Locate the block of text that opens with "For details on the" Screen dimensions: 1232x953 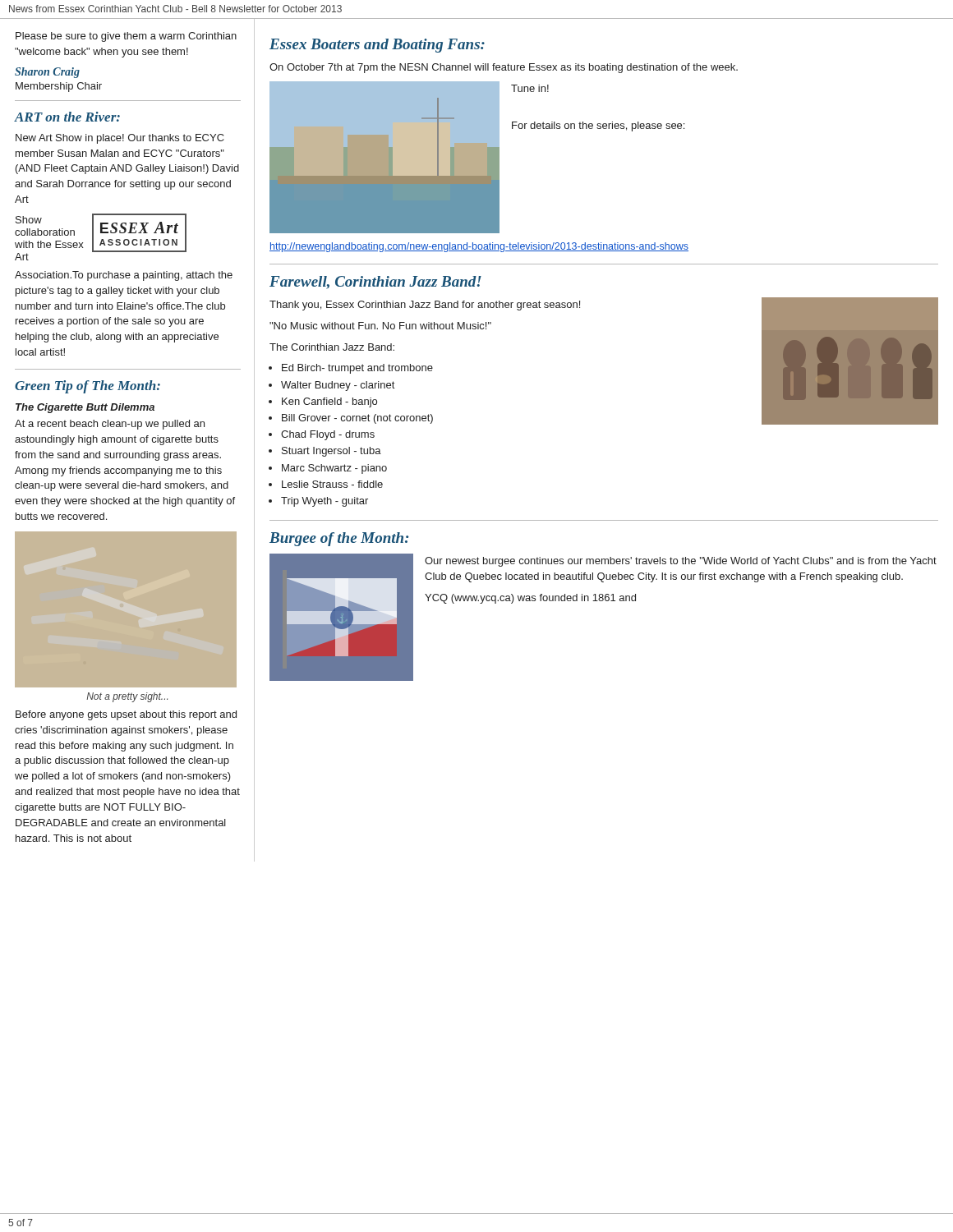598,125
